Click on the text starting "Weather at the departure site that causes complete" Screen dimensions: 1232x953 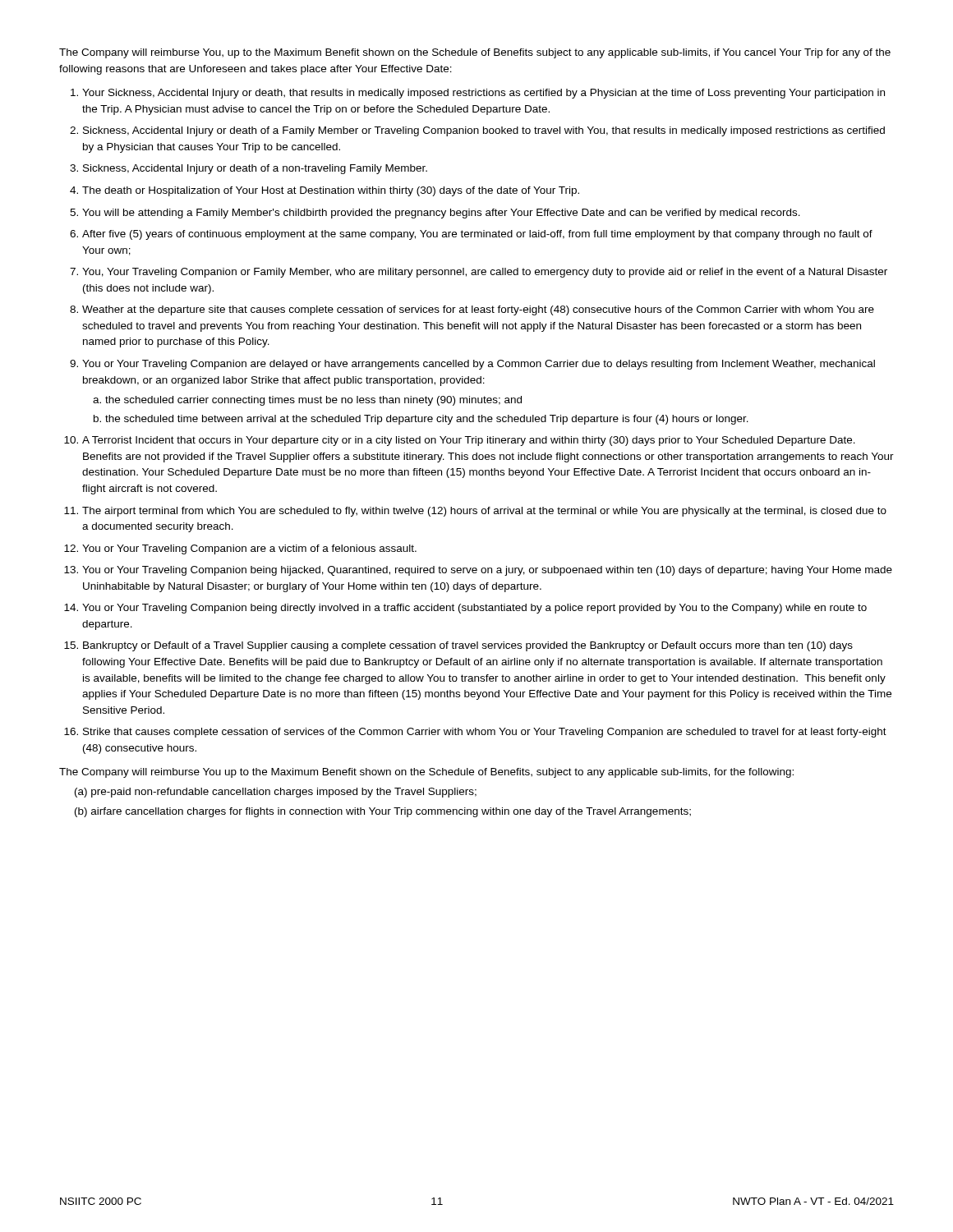(x=478, y=326)
